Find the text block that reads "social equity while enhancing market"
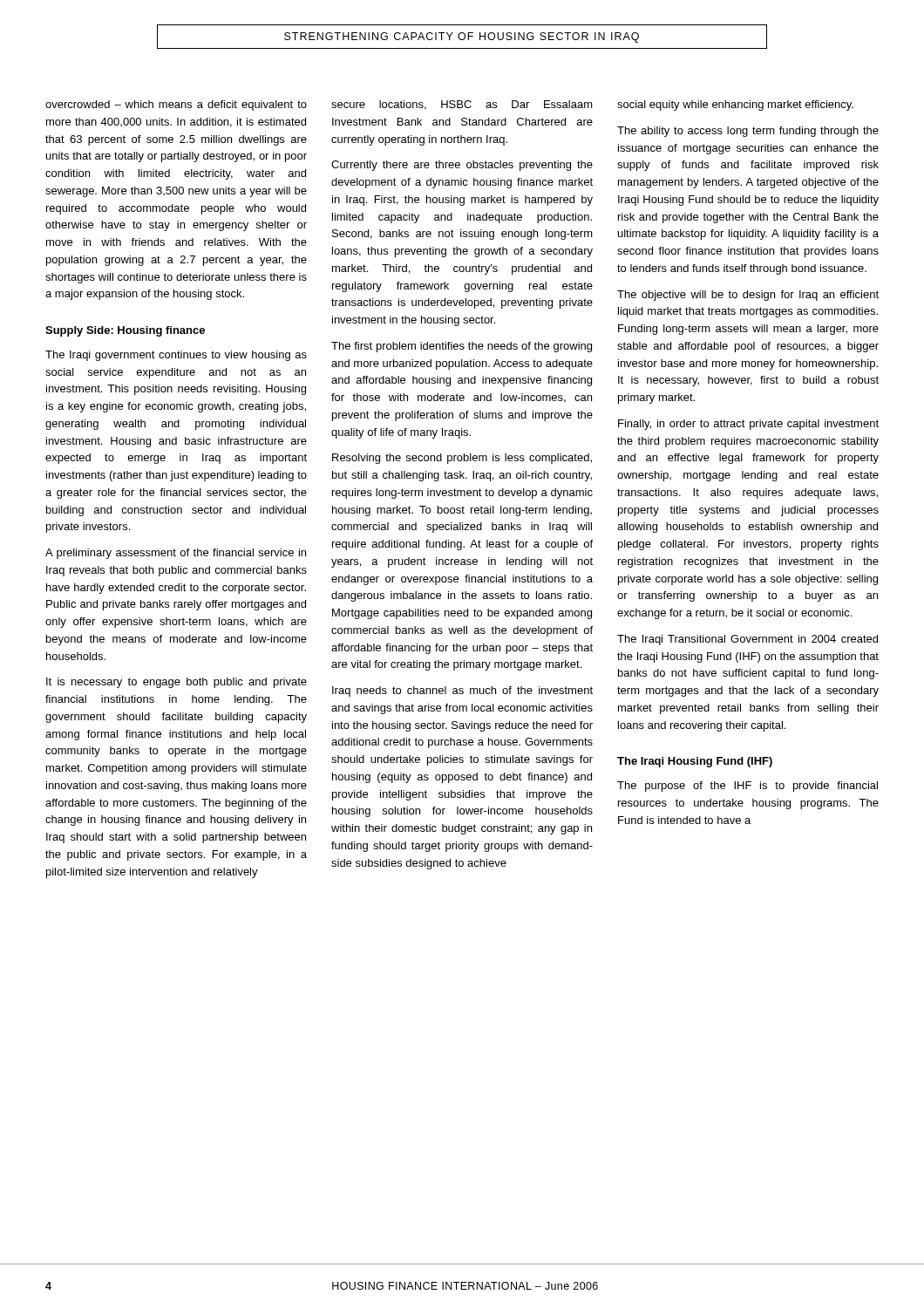Image resolution: width=924 pixels, height=1308 pixels. click(748, 105)
